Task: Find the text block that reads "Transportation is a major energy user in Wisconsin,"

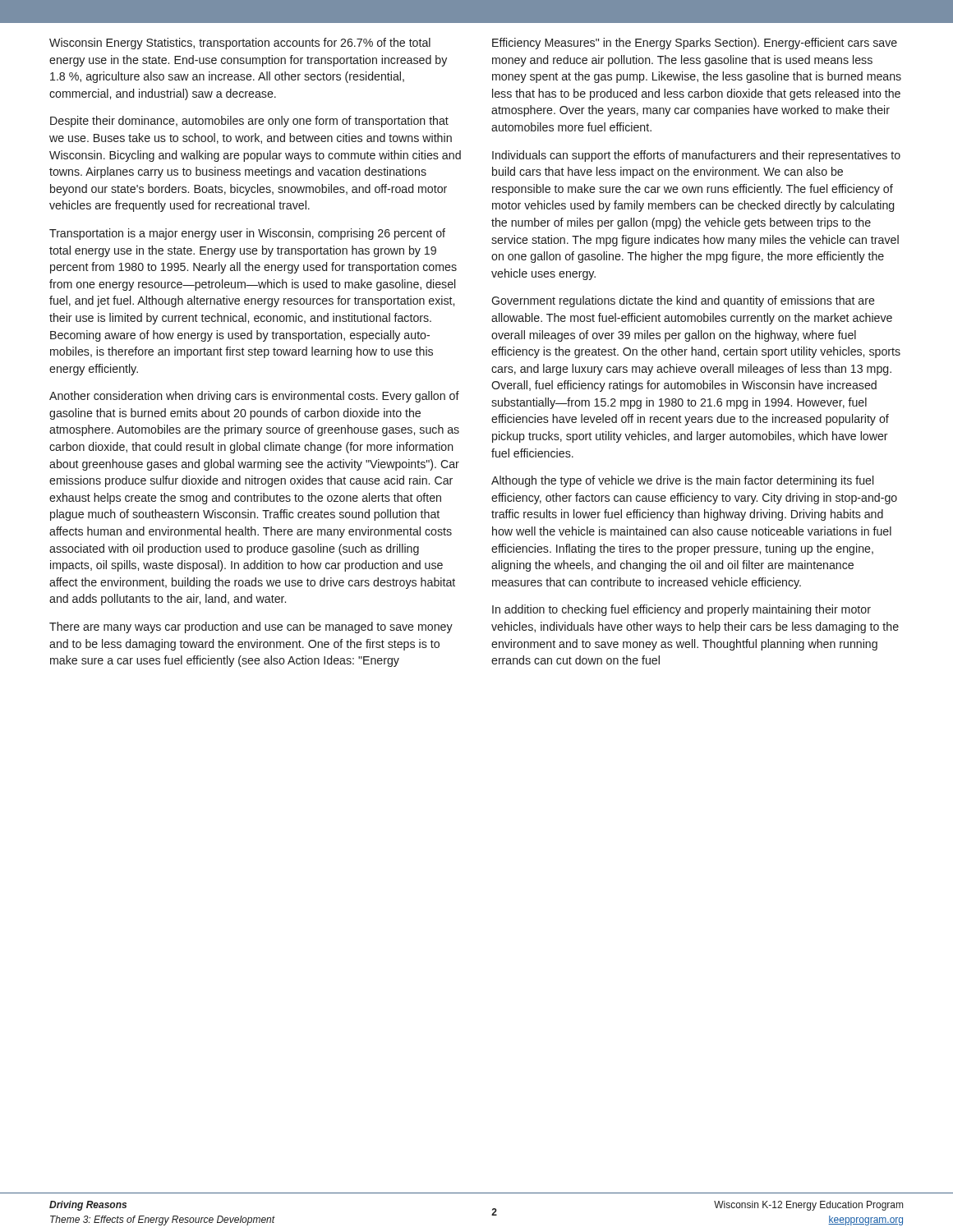Action: point(255,301)
